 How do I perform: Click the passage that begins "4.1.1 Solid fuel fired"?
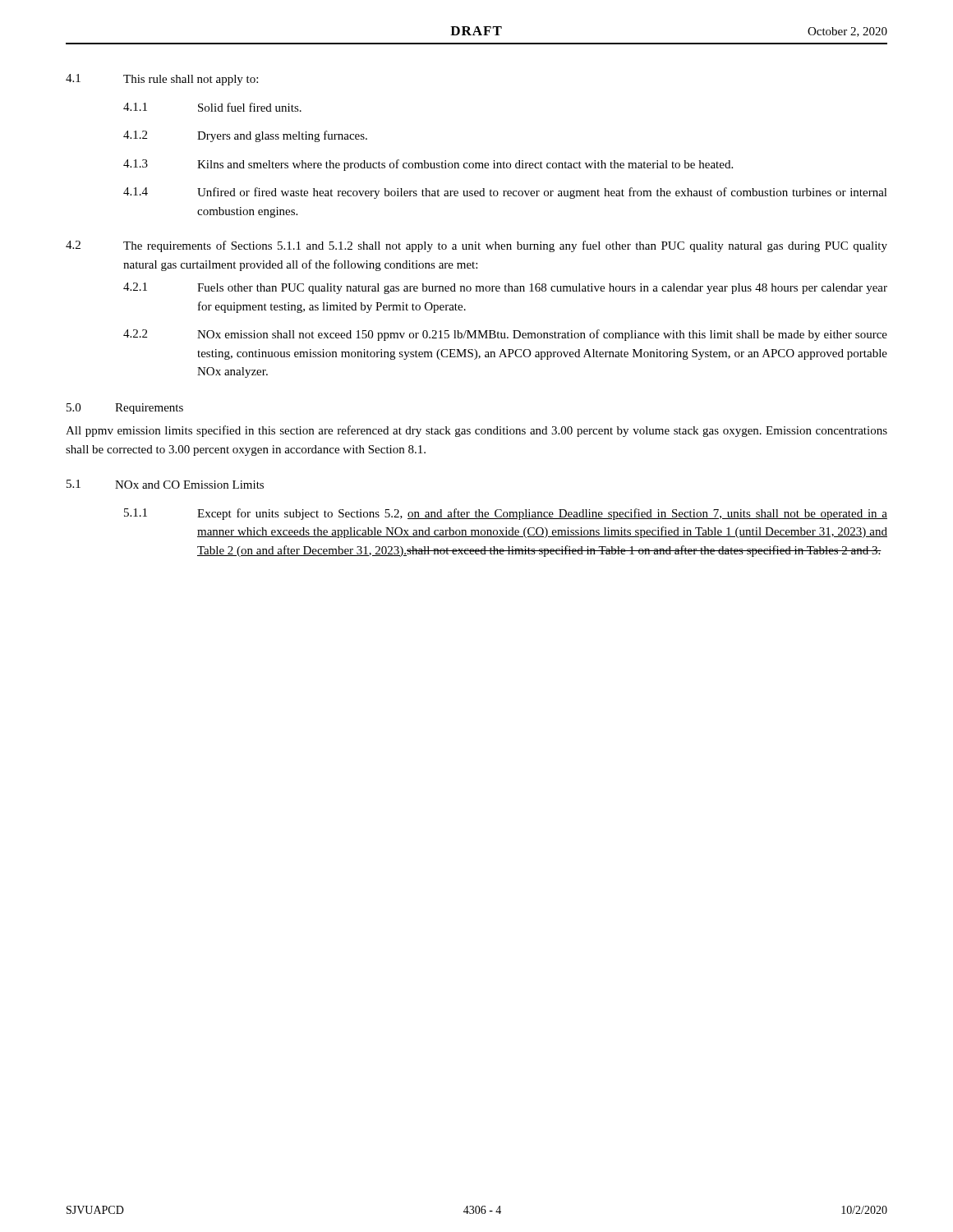(x=212, y=107)
